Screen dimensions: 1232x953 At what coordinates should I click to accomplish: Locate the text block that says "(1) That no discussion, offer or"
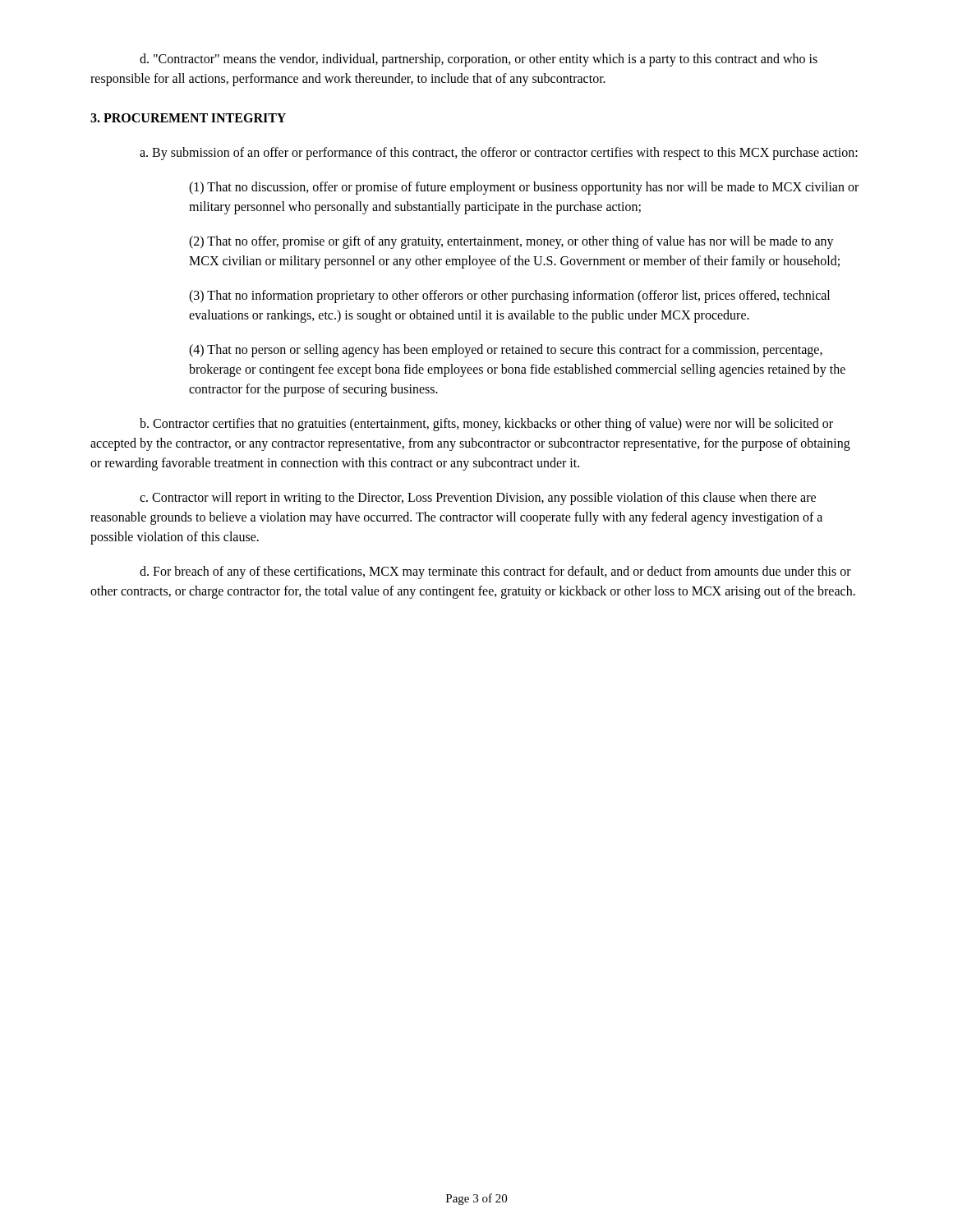524,197
